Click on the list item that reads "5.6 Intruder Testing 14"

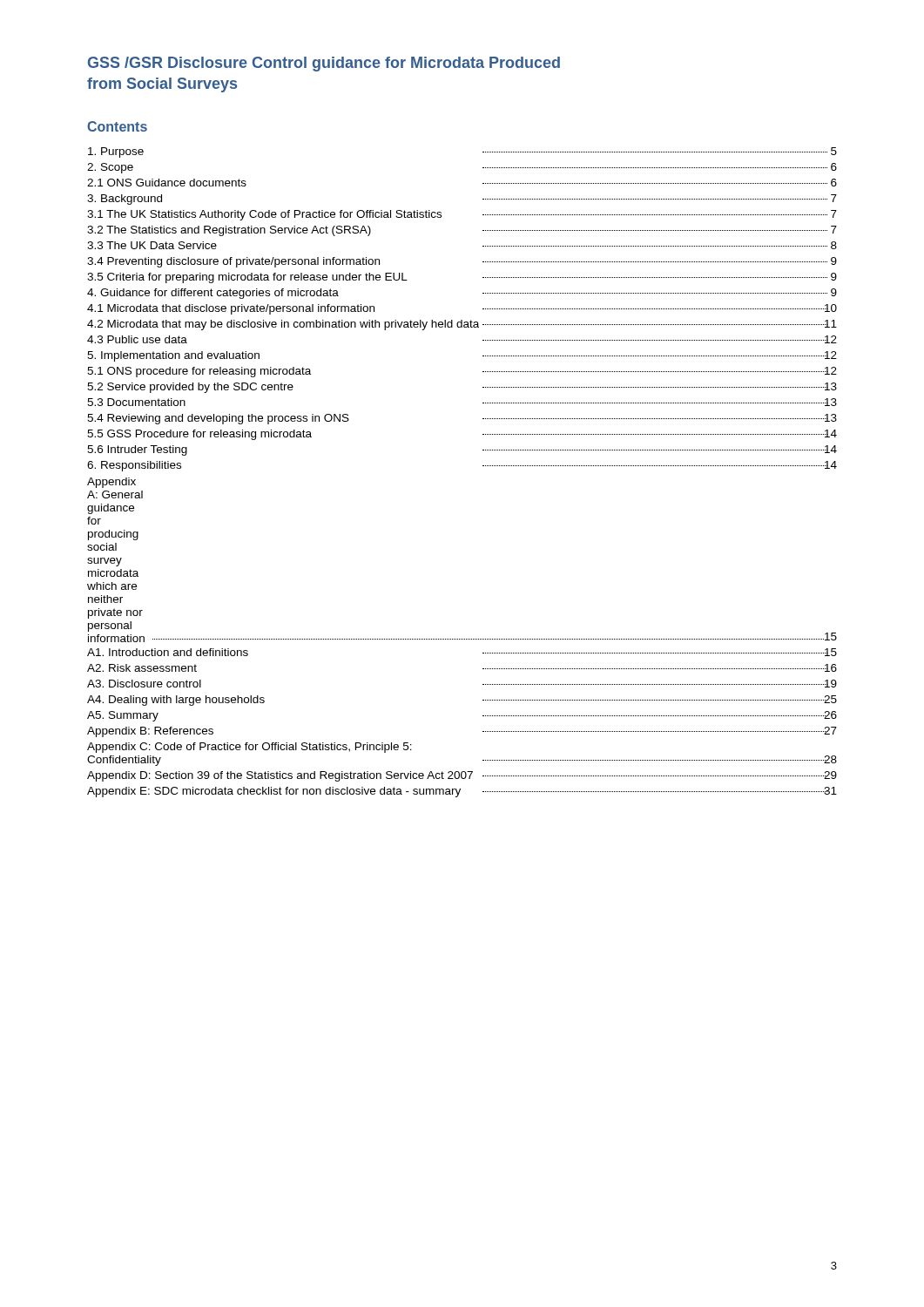click(140, 450)
